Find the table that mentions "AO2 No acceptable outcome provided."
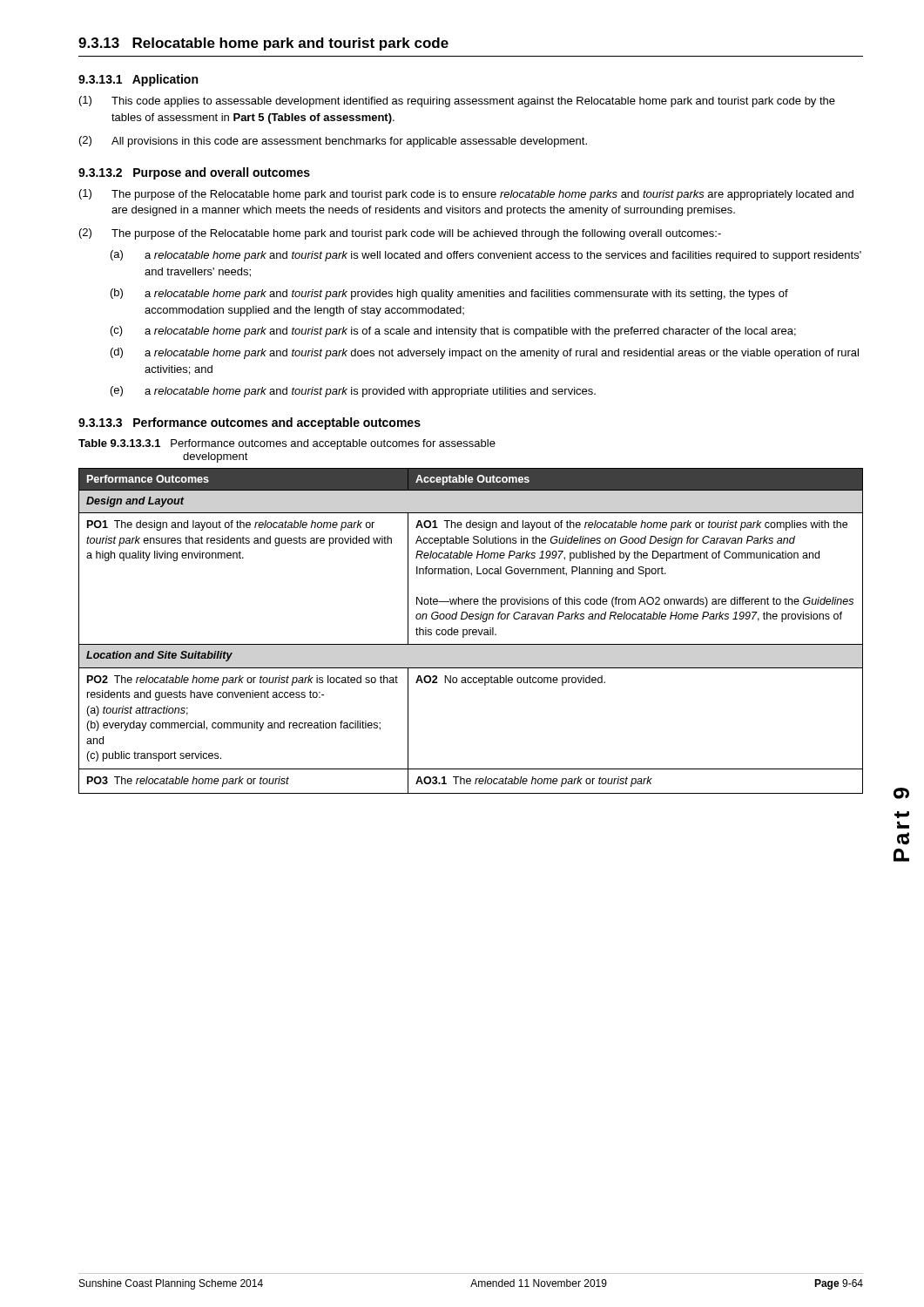924x1307 pixels. click(x=471, y=631)
